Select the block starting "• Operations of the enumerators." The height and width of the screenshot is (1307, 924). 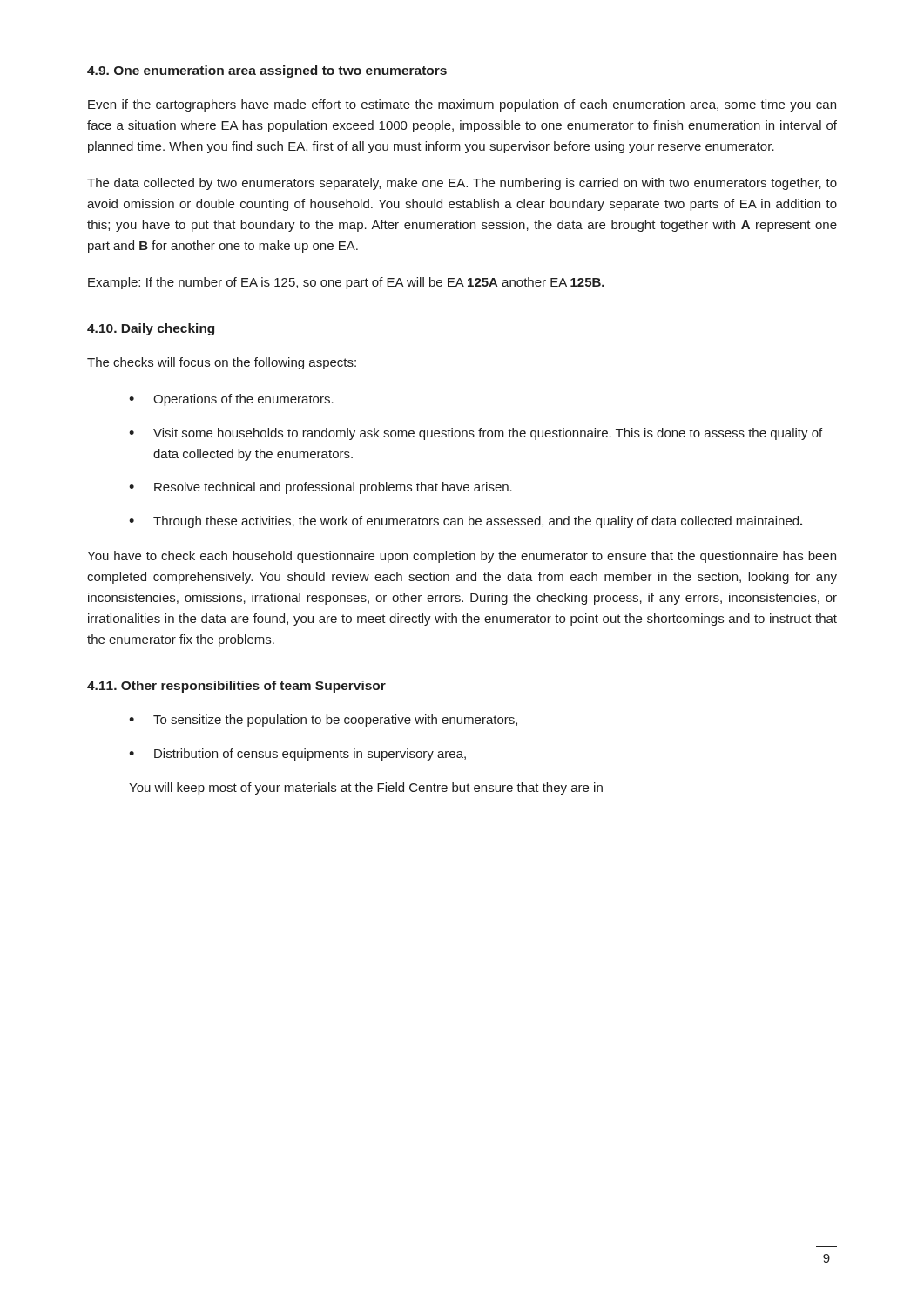pyautogui.click(x=231, y=400)
